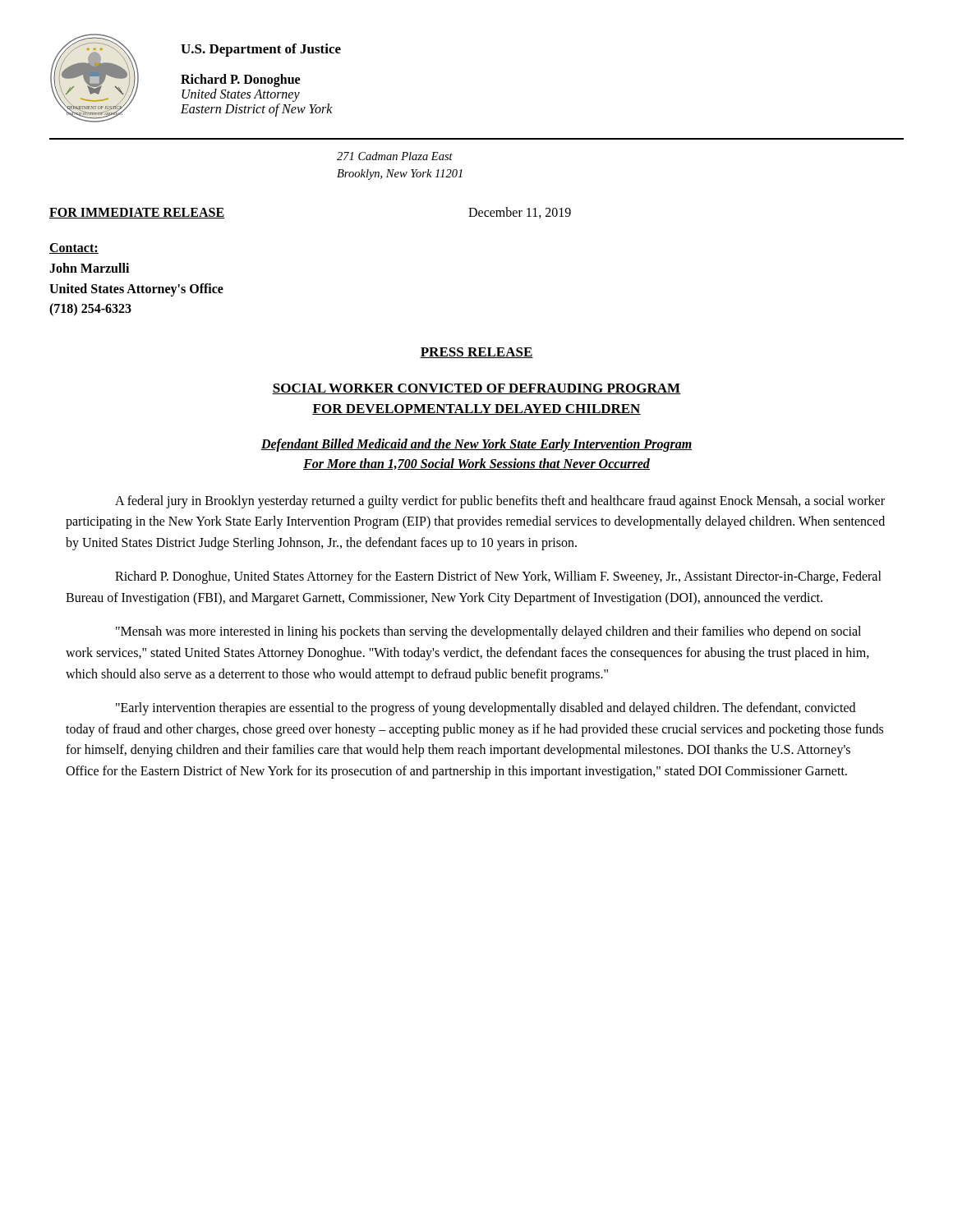
Task: Click on the passage starting "271 Cadman Plaza East Brooklyn,"
Action: click(x=400, y=165)
